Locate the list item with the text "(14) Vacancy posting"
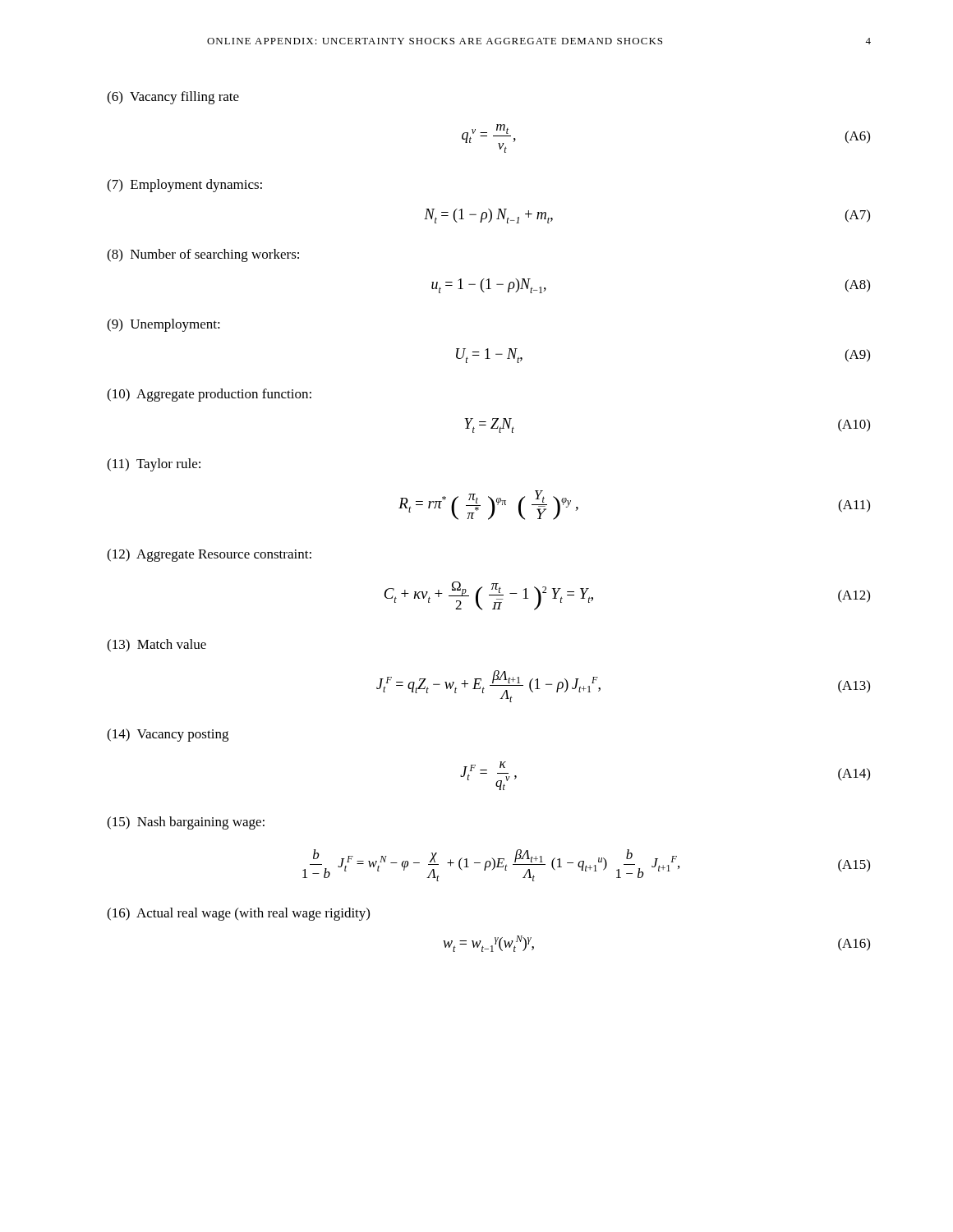Viewport: 953px width, 1232px height. [x=168, y=734]
